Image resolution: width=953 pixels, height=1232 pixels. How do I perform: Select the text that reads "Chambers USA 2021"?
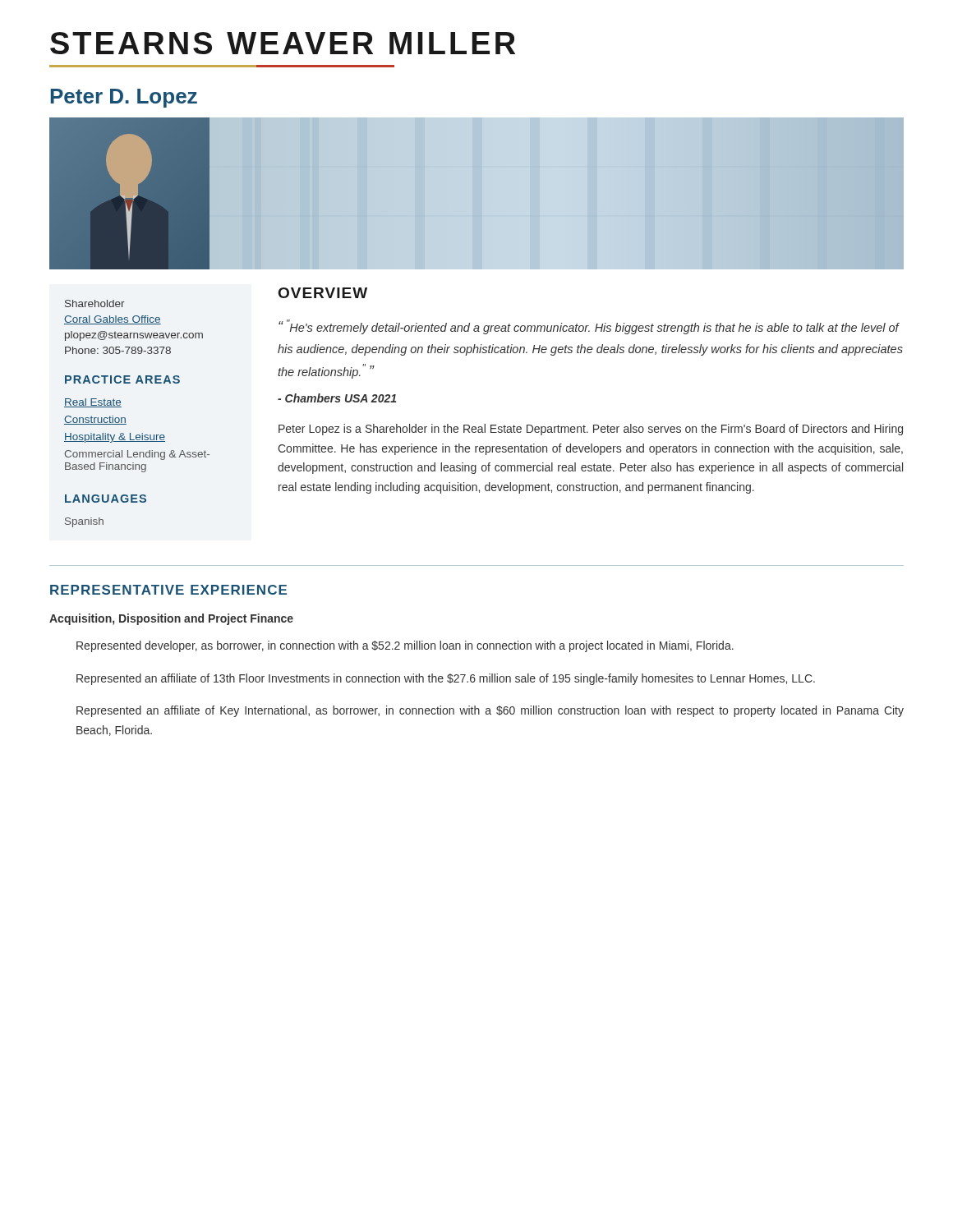point(337,399)
